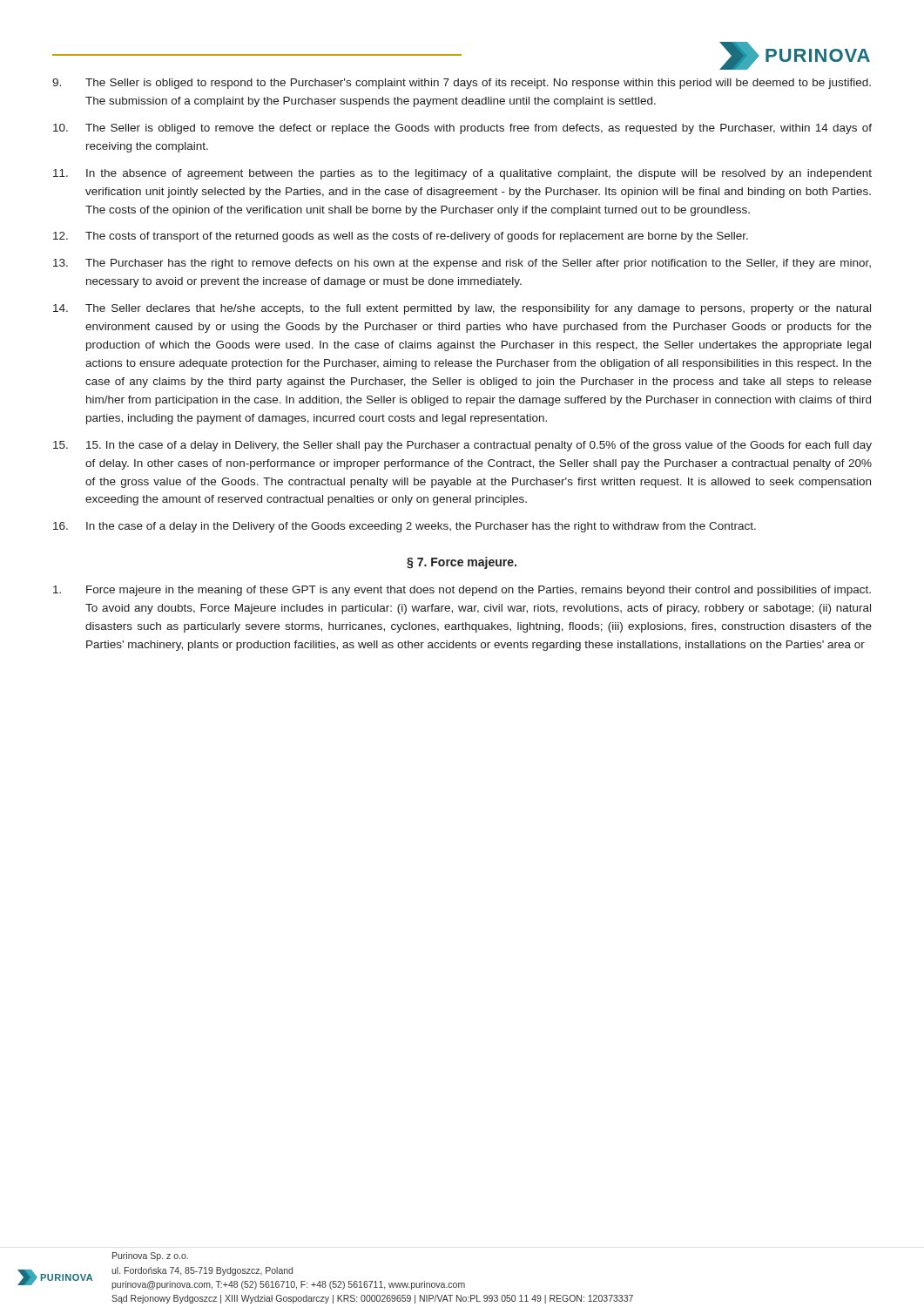Click on the text starting "12. The costs of transport of the returned"
The width and height of the screenshot is (924, 1307).
tap(462, 237)
